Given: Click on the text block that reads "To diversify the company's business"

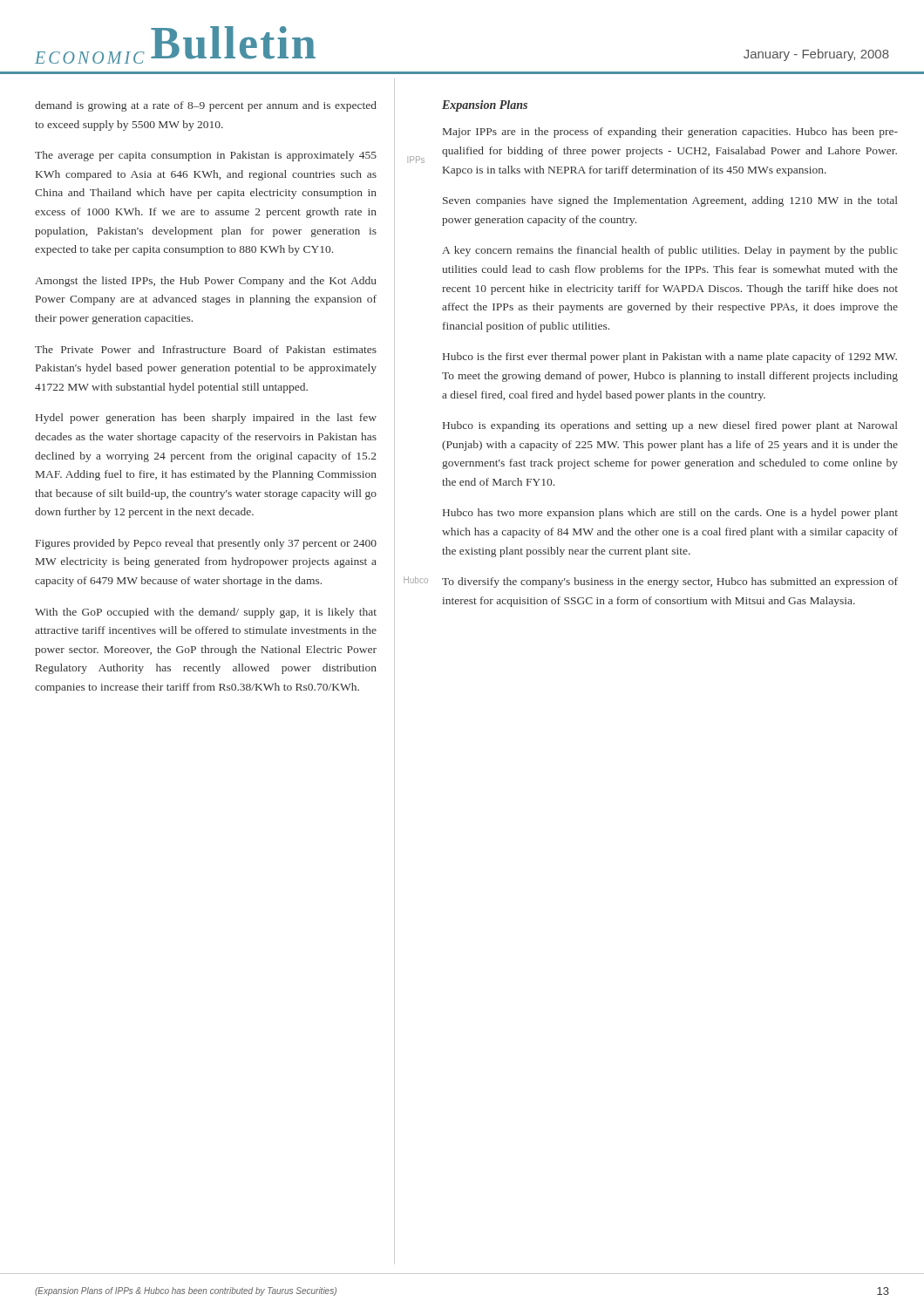Looking at the screenshot, I should (x=670, y=591).
